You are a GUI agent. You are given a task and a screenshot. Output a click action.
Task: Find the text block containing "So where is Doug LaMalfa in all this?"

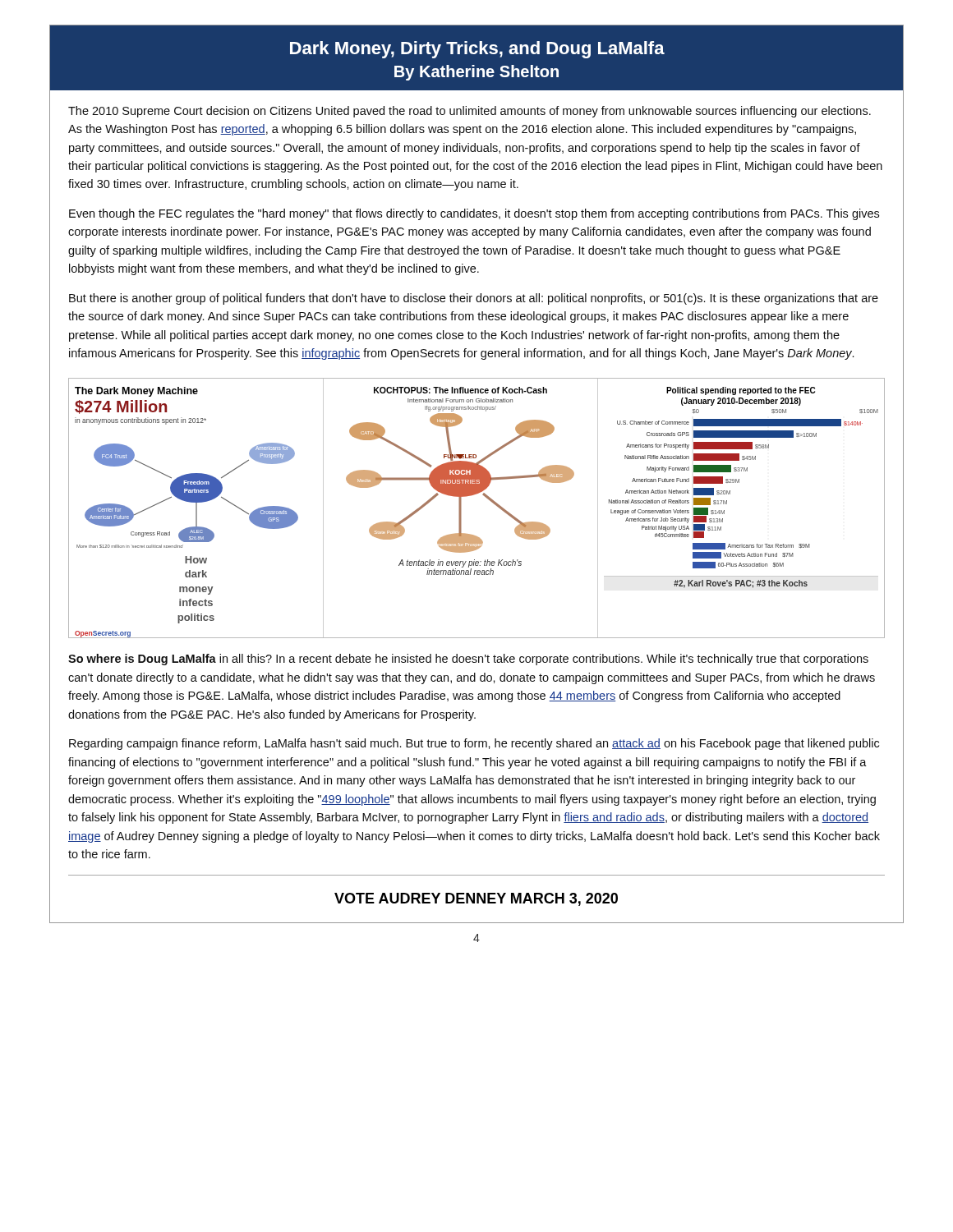[472, 687]
